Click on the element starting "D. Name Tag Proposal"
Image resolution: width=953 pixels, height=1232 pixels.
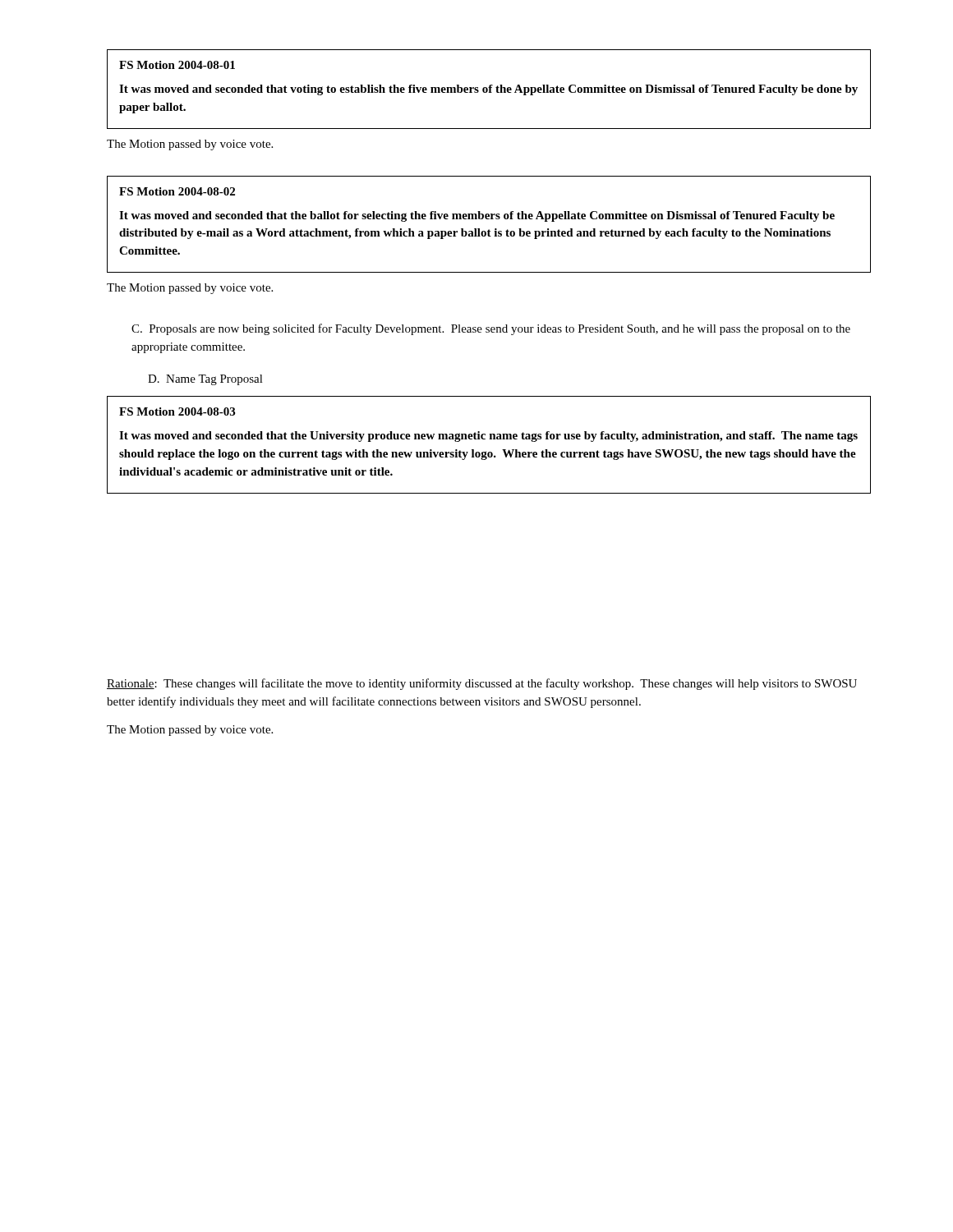[x=205, y=378]
